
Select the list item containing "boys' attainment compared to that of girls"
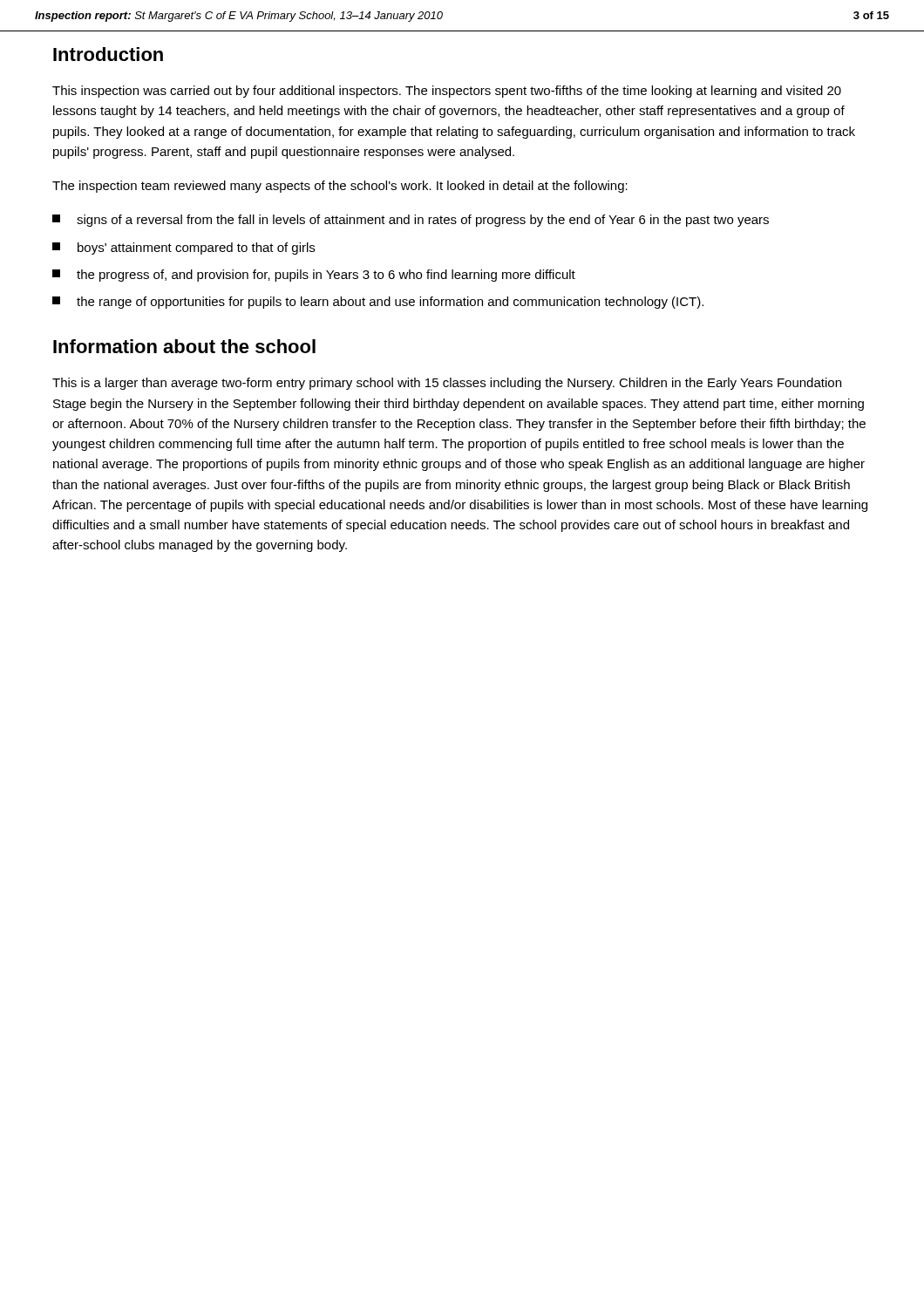[183, 249]
